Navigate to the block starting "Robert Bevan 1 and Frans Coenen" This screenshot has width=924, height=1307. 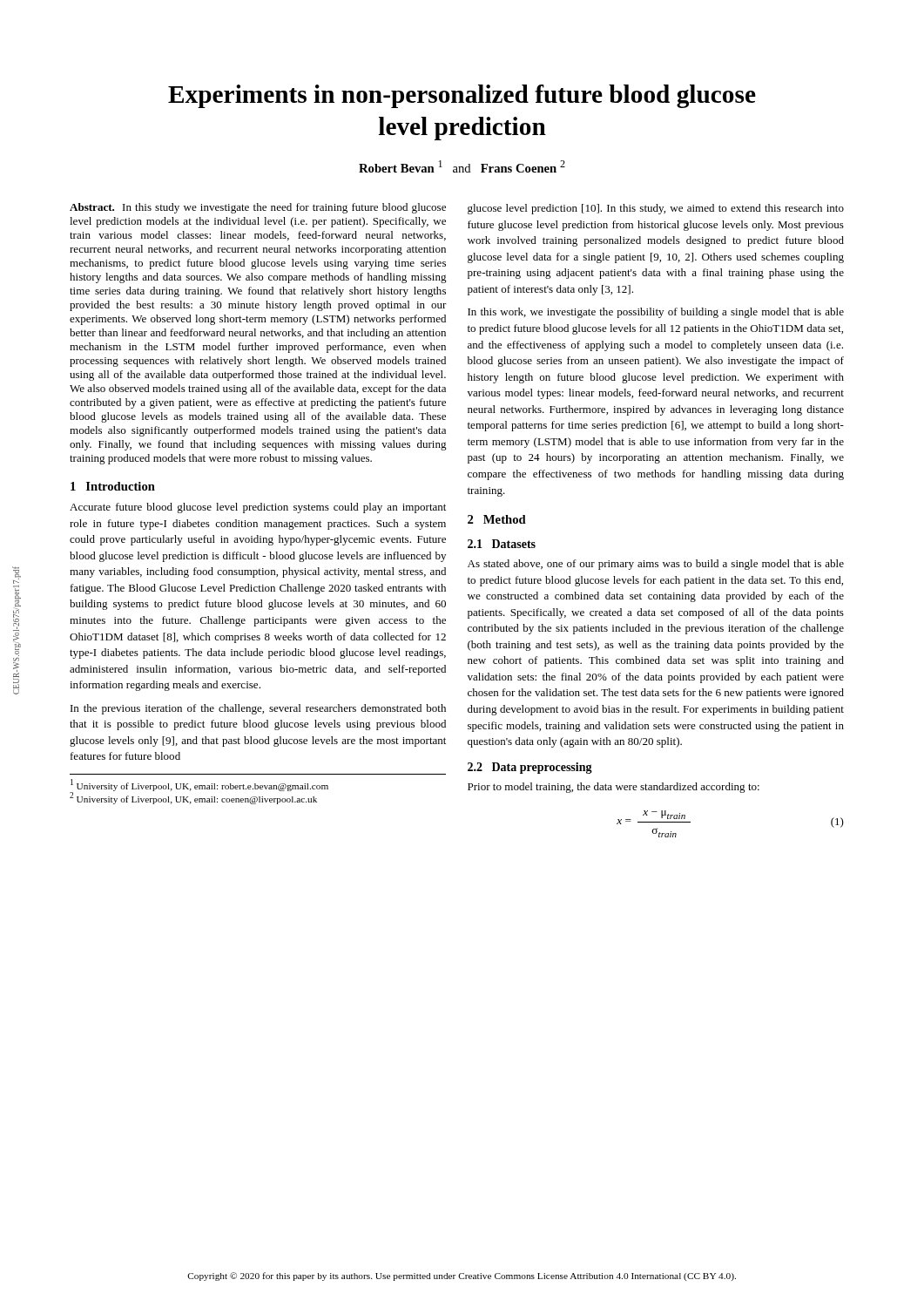pyautogui.click(x=462, y=167)
